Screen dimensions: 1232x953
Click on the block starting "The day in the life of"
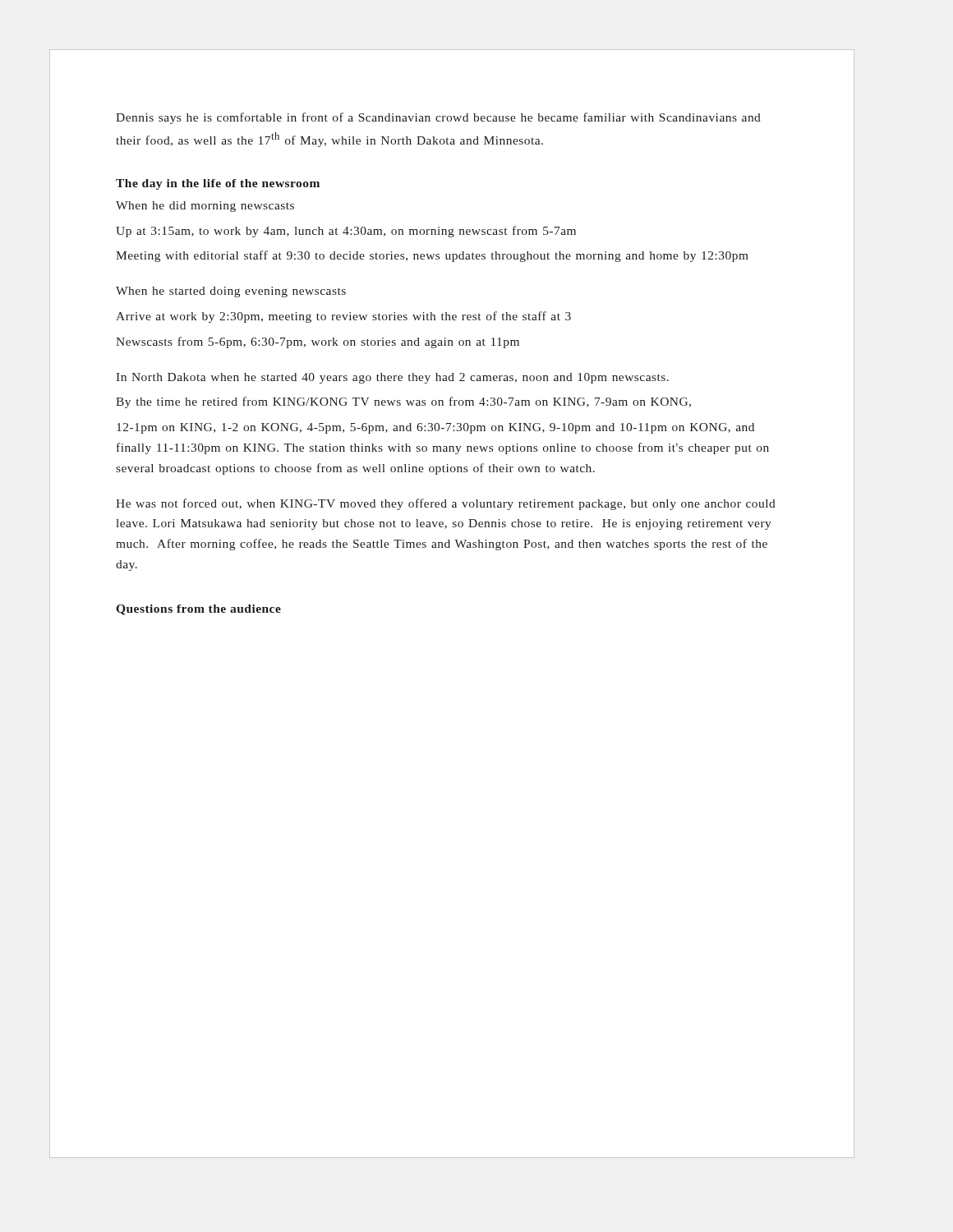(218, 183)
